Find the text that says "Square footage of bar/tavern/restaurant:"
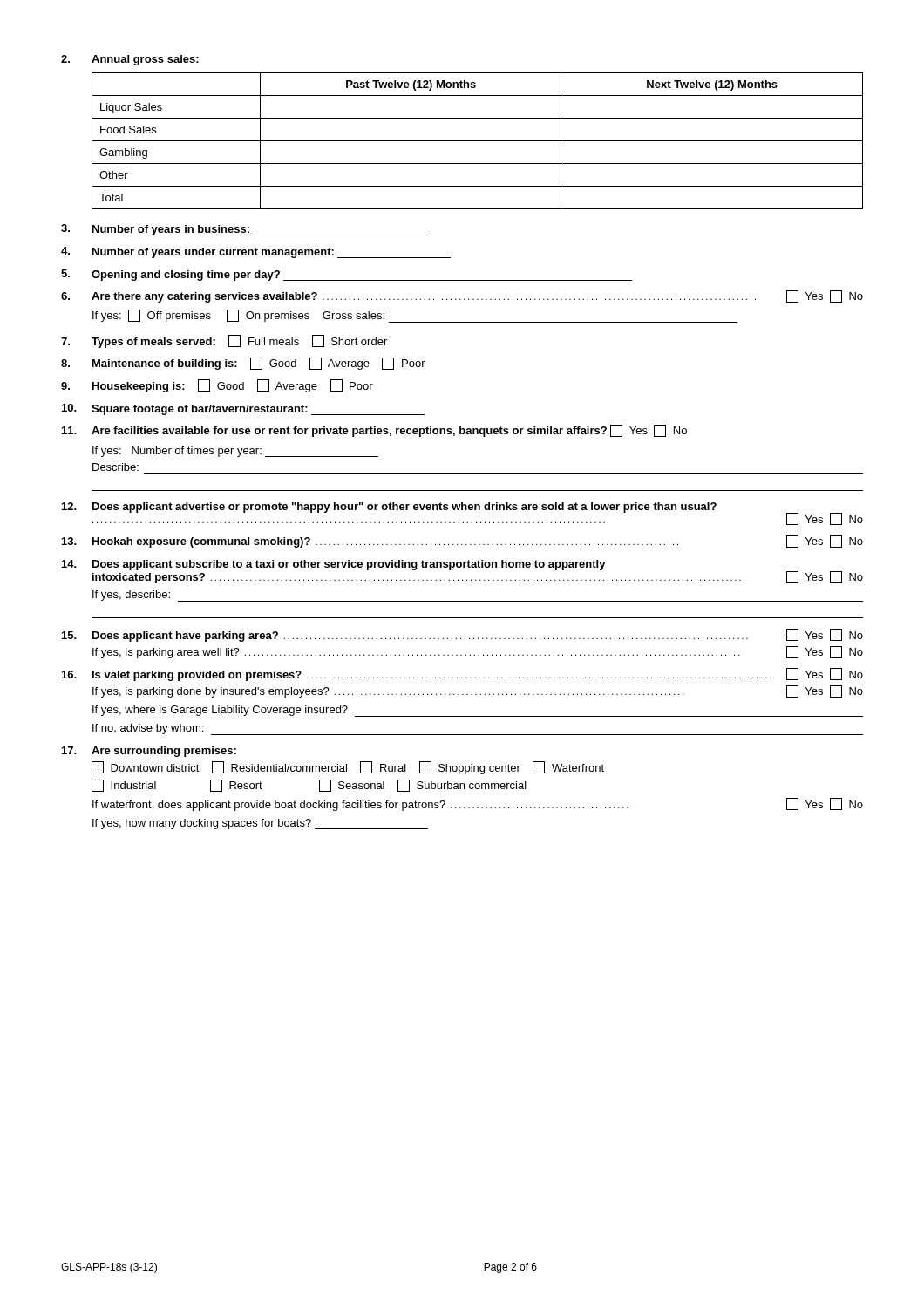The width and height of the screenshot is (924, 1308). click(x=243, y=409)
